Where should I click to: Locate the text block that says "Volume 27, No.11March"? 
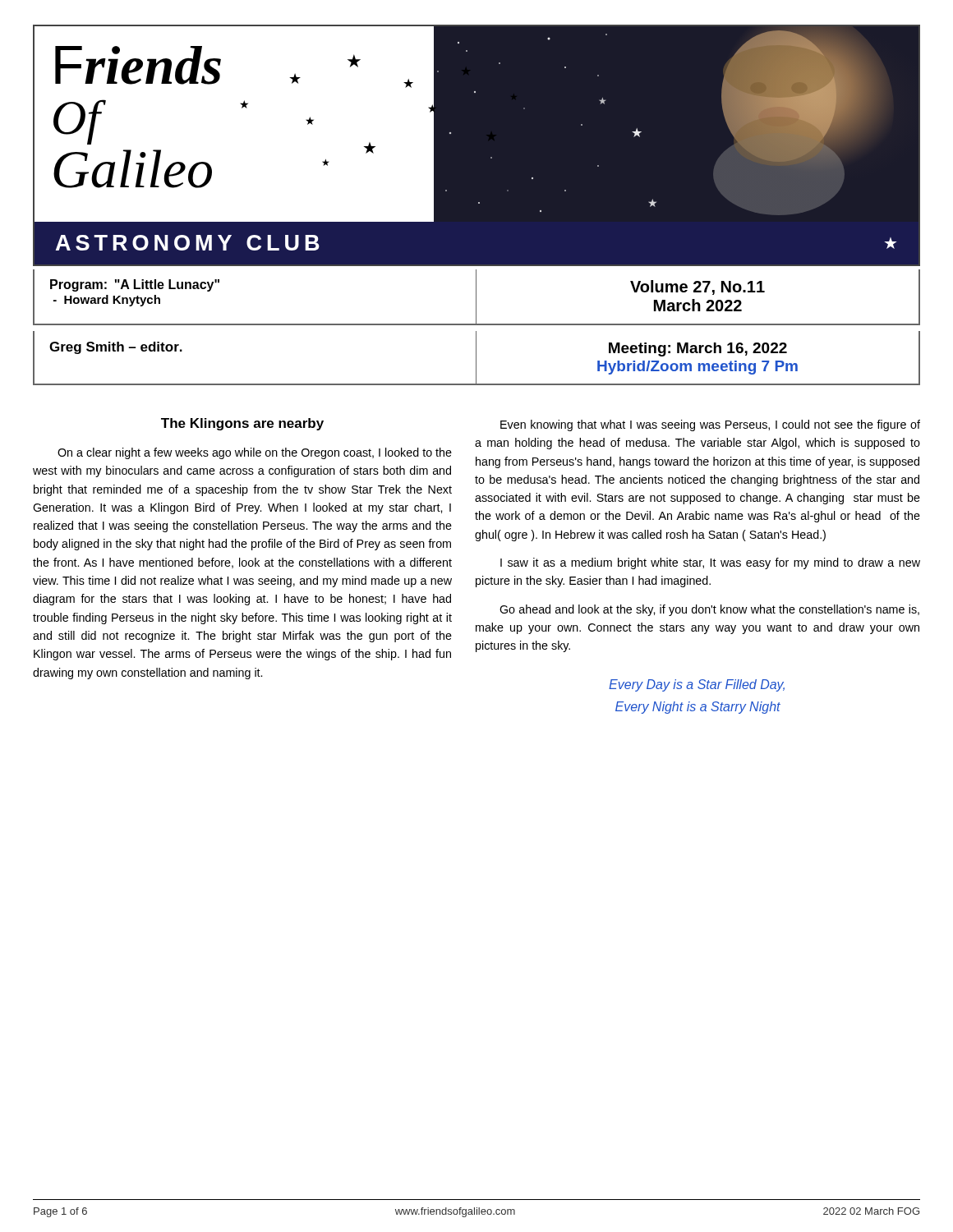click(x=697, y=296)
